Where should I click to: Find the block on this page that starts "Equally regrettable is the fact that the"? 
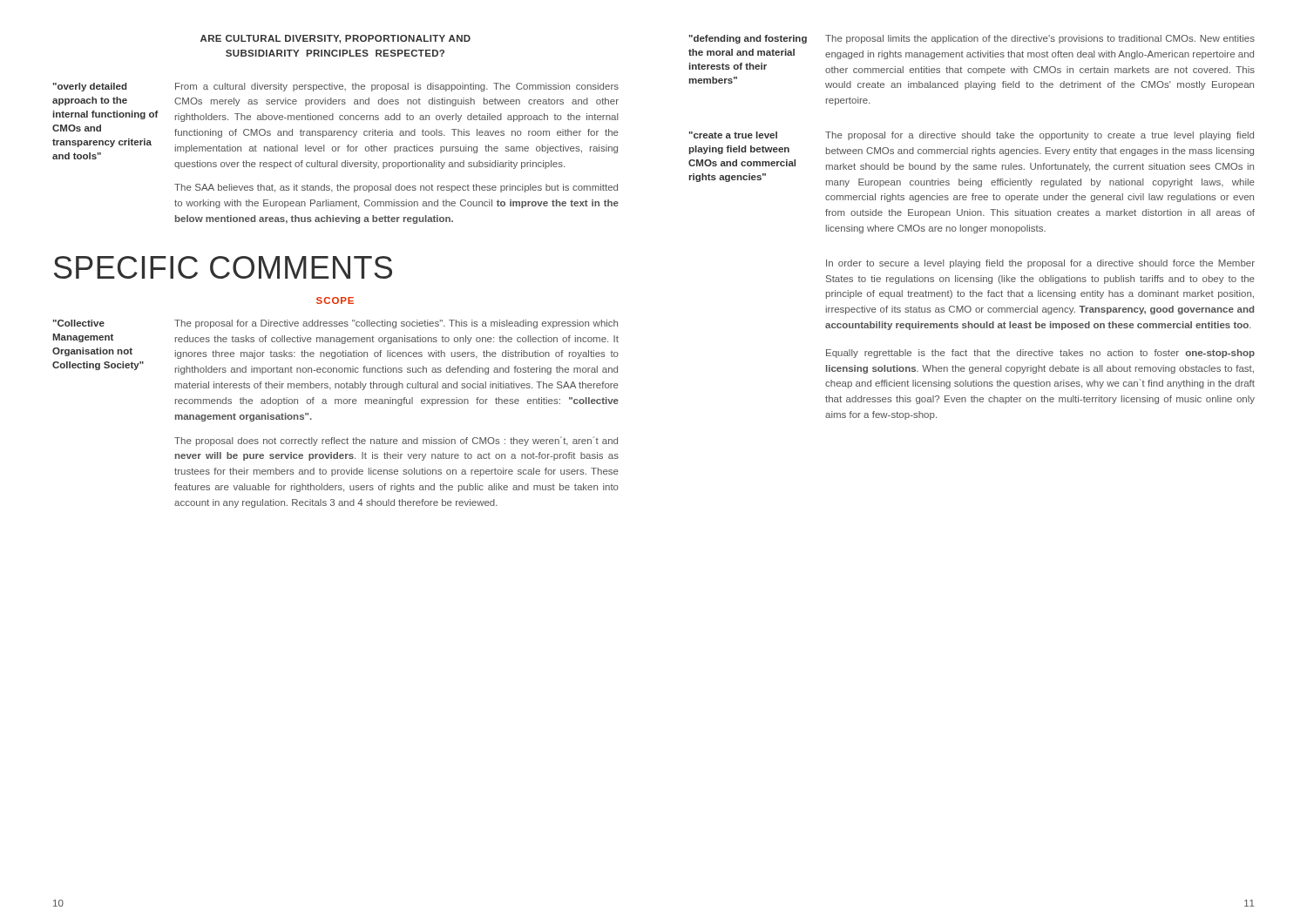click(x=1040, y=384)
